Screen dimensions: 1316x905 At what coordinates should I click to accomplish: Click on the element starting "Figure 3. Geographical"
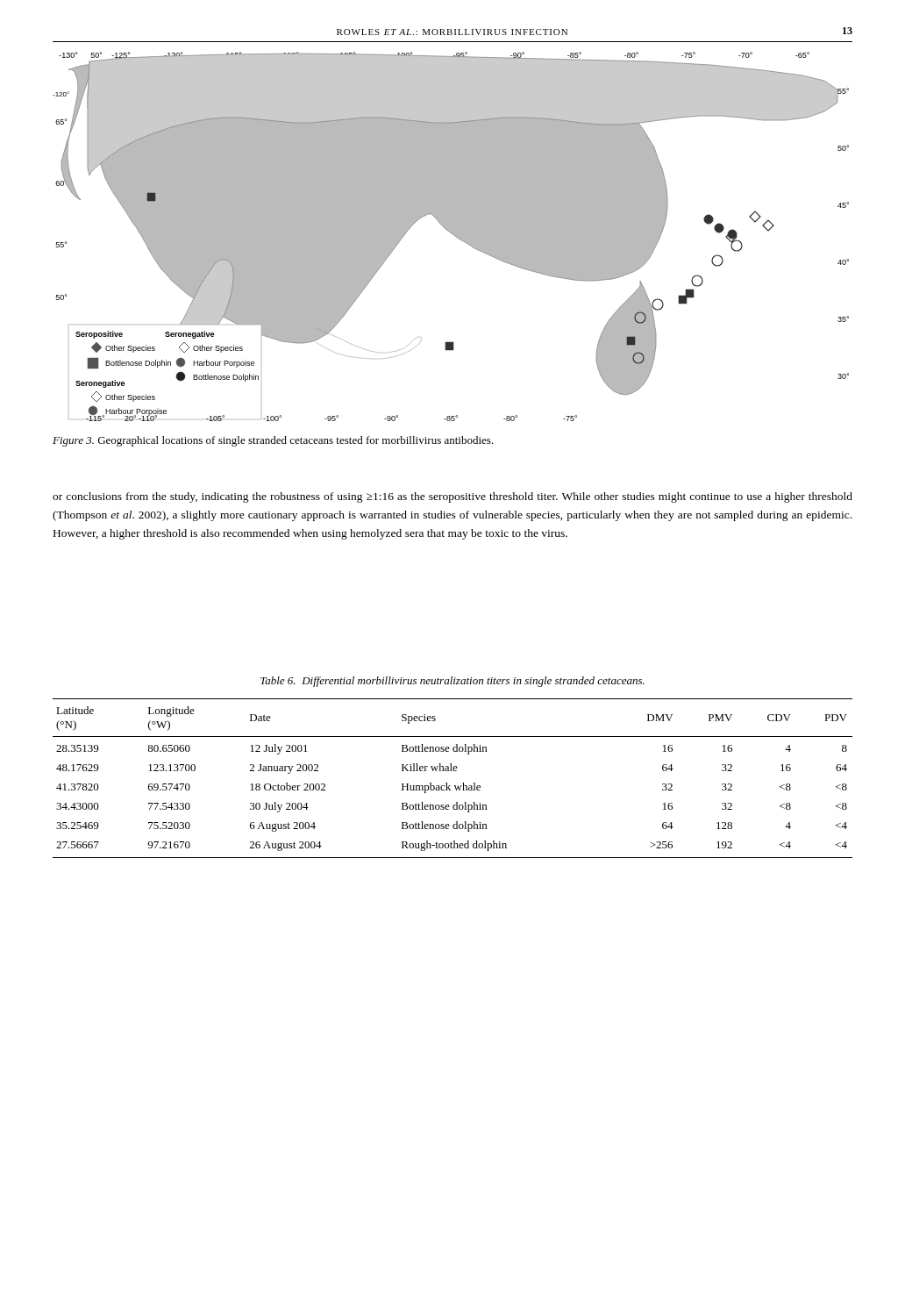(273, 440)
